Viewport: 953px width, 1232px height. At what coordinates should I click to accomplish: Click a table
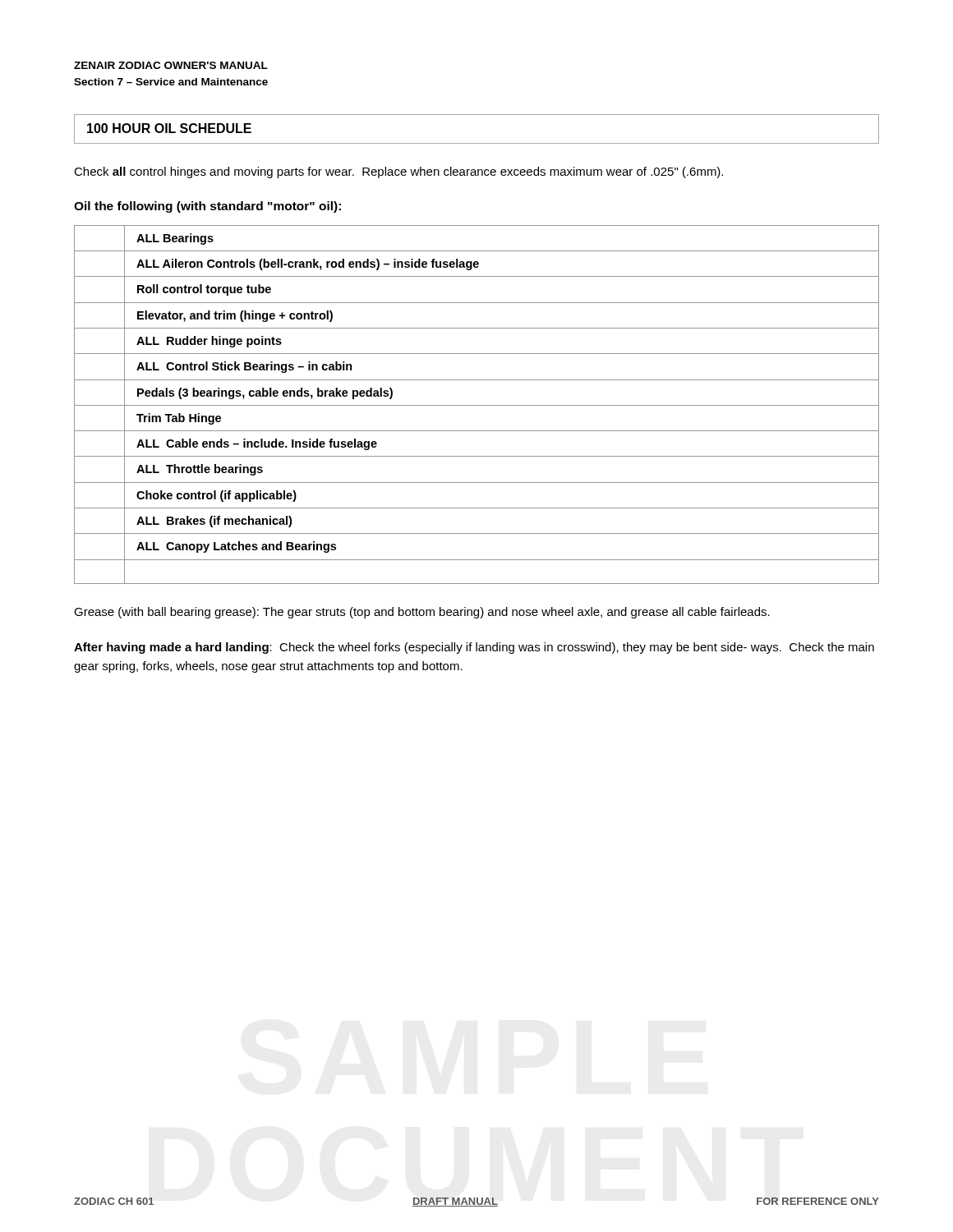point(476,404)
